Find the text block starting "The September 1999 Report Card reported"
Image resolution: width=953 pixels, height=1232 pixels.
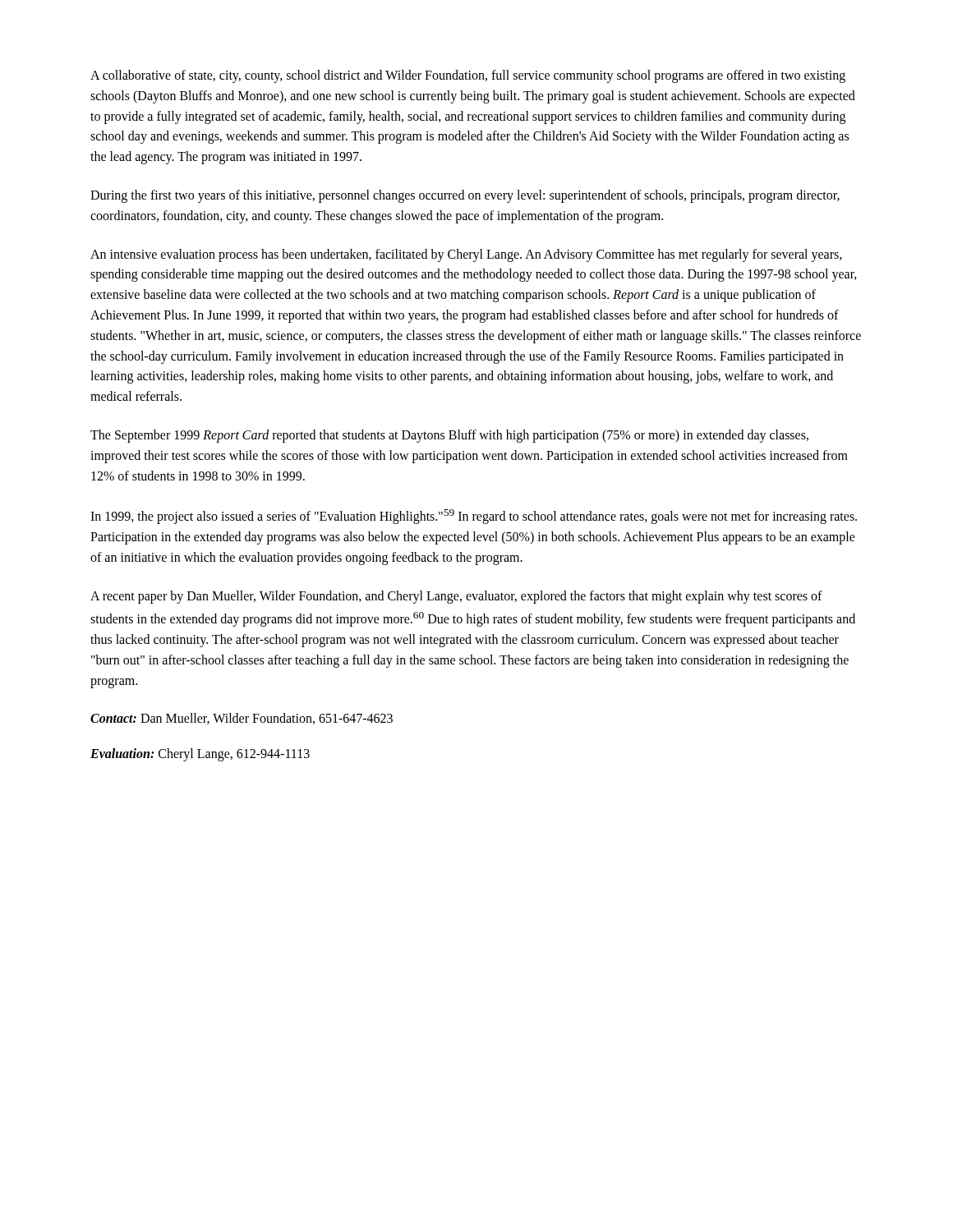pyautogui.click(x=469, y=455)
